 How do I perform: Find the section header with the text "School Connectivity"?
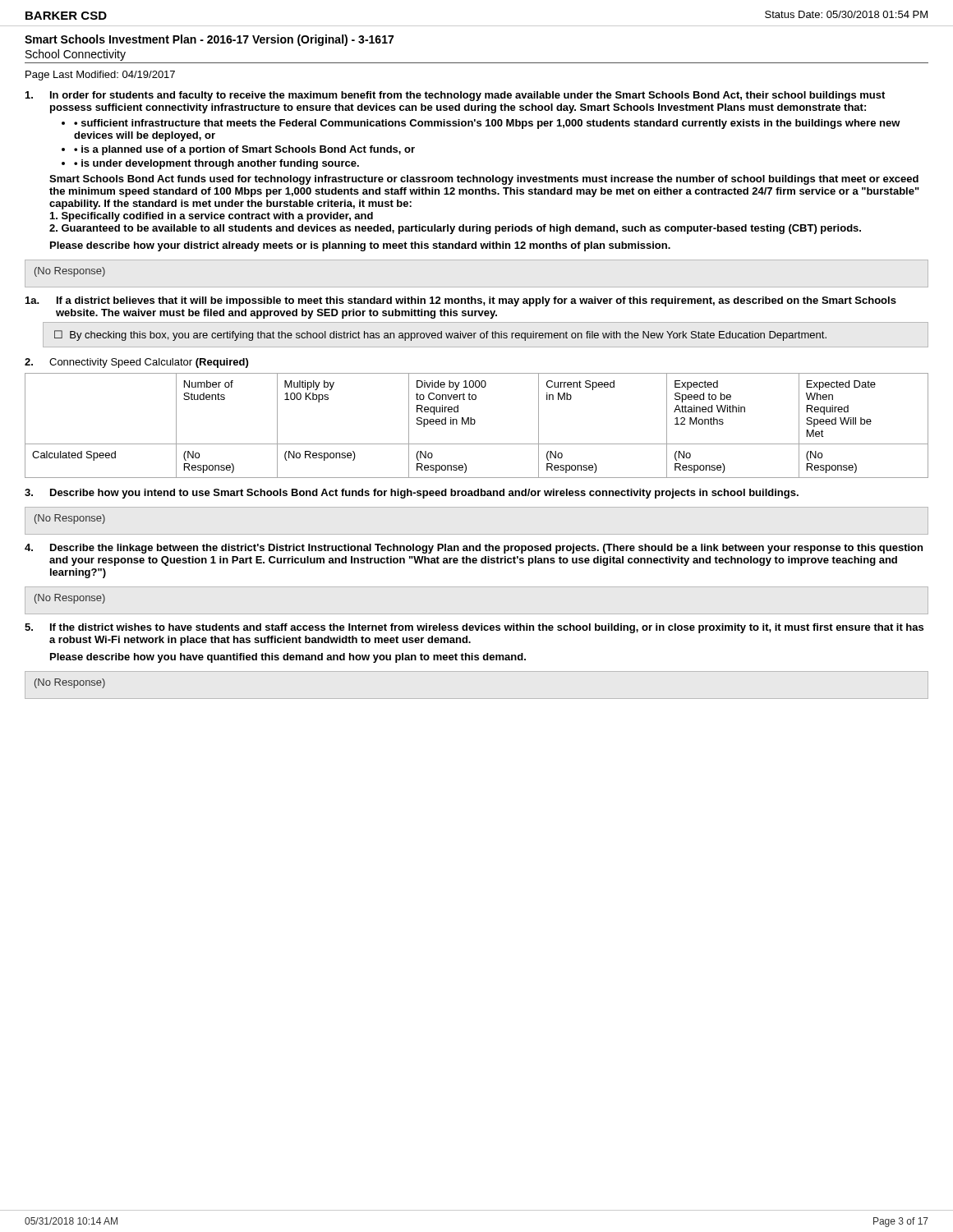pyautogui.click(x=75, y=54)
